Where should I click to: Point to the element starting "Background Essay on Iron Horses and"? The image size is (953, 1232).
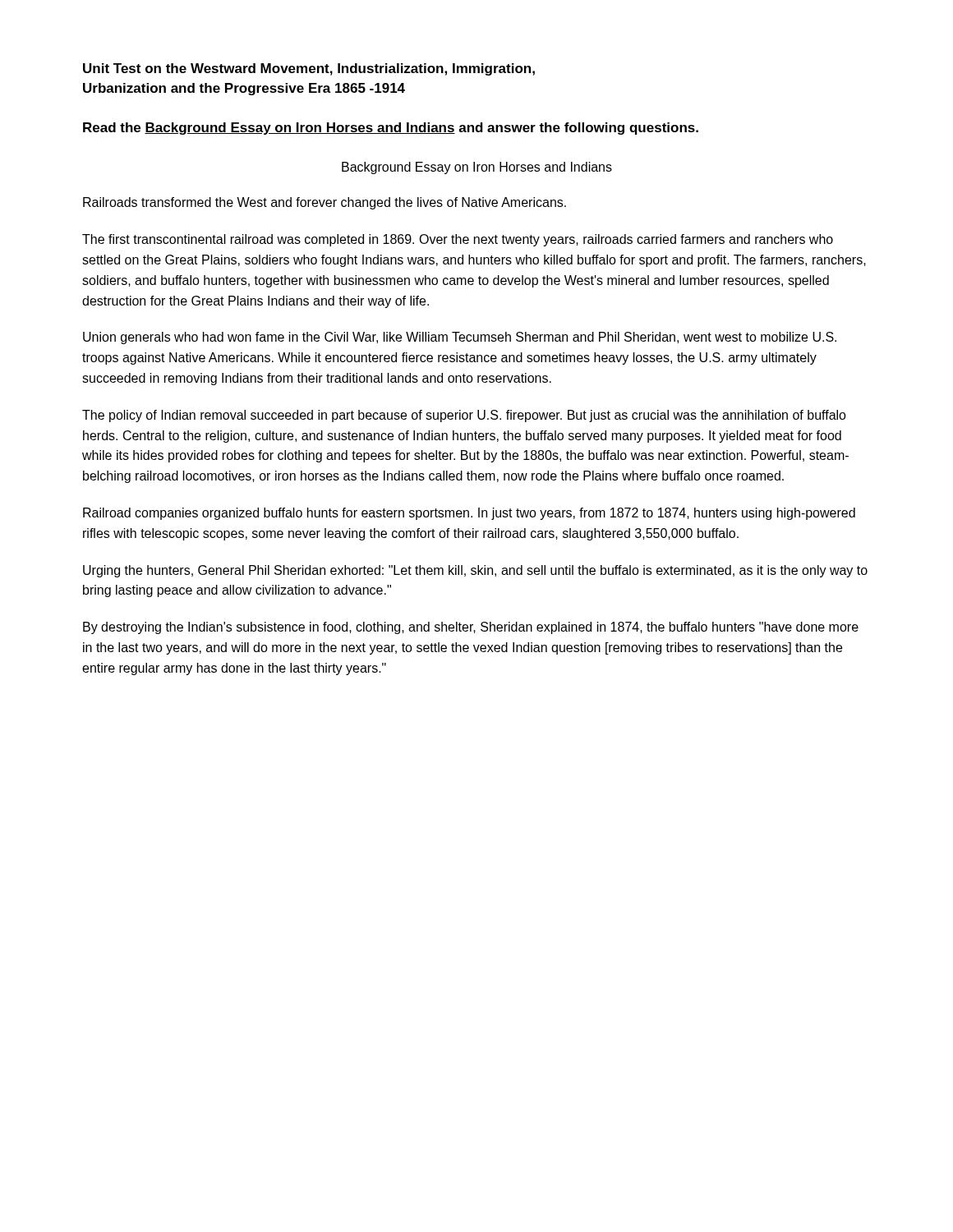(x=476, y=167)
